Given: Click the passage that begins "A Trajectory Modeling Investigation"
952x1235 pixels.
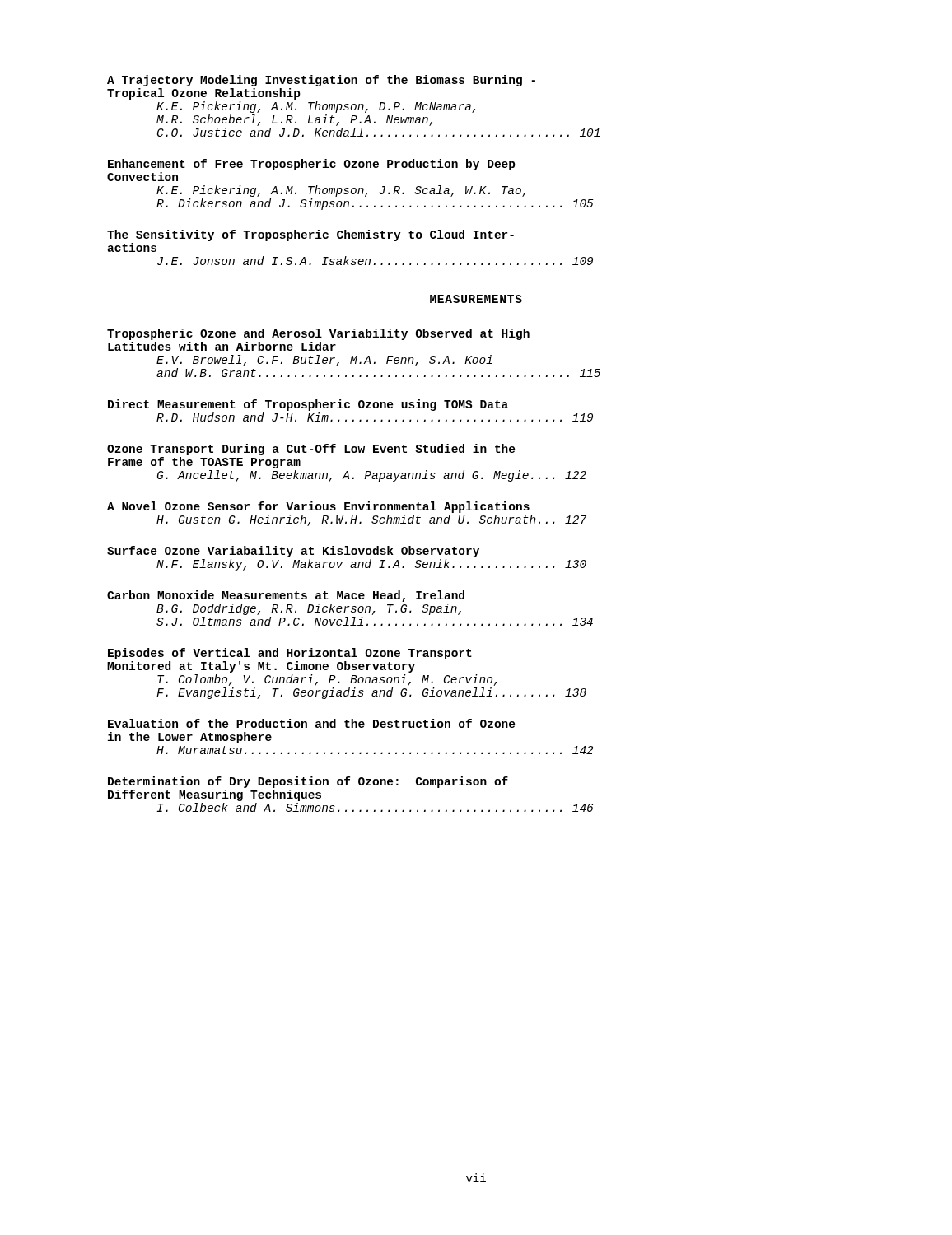Looking at the screenshot, I should click(476, 107).
